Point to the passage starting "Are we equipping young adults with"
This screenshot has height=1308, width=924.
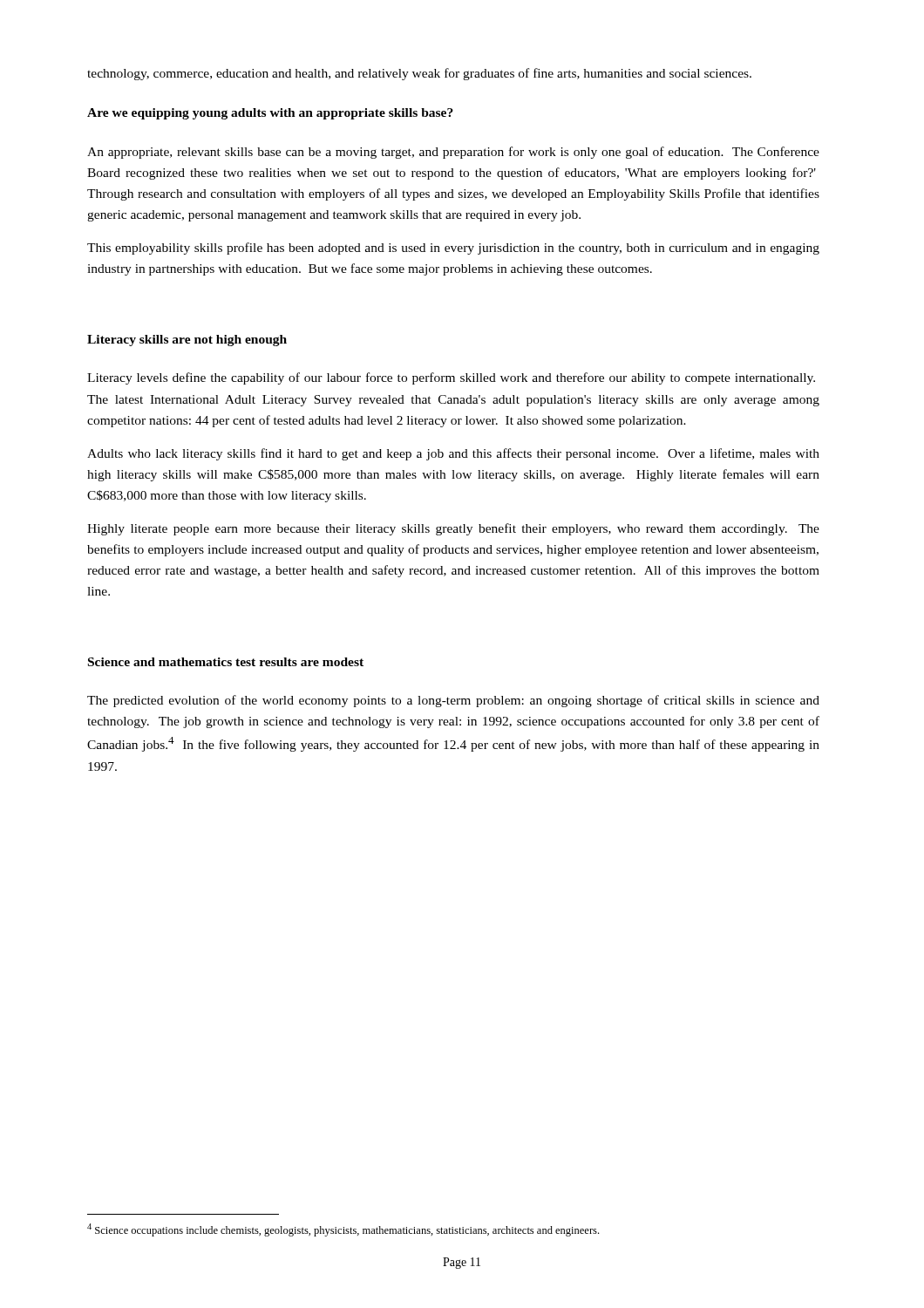[x=270, y=112]
